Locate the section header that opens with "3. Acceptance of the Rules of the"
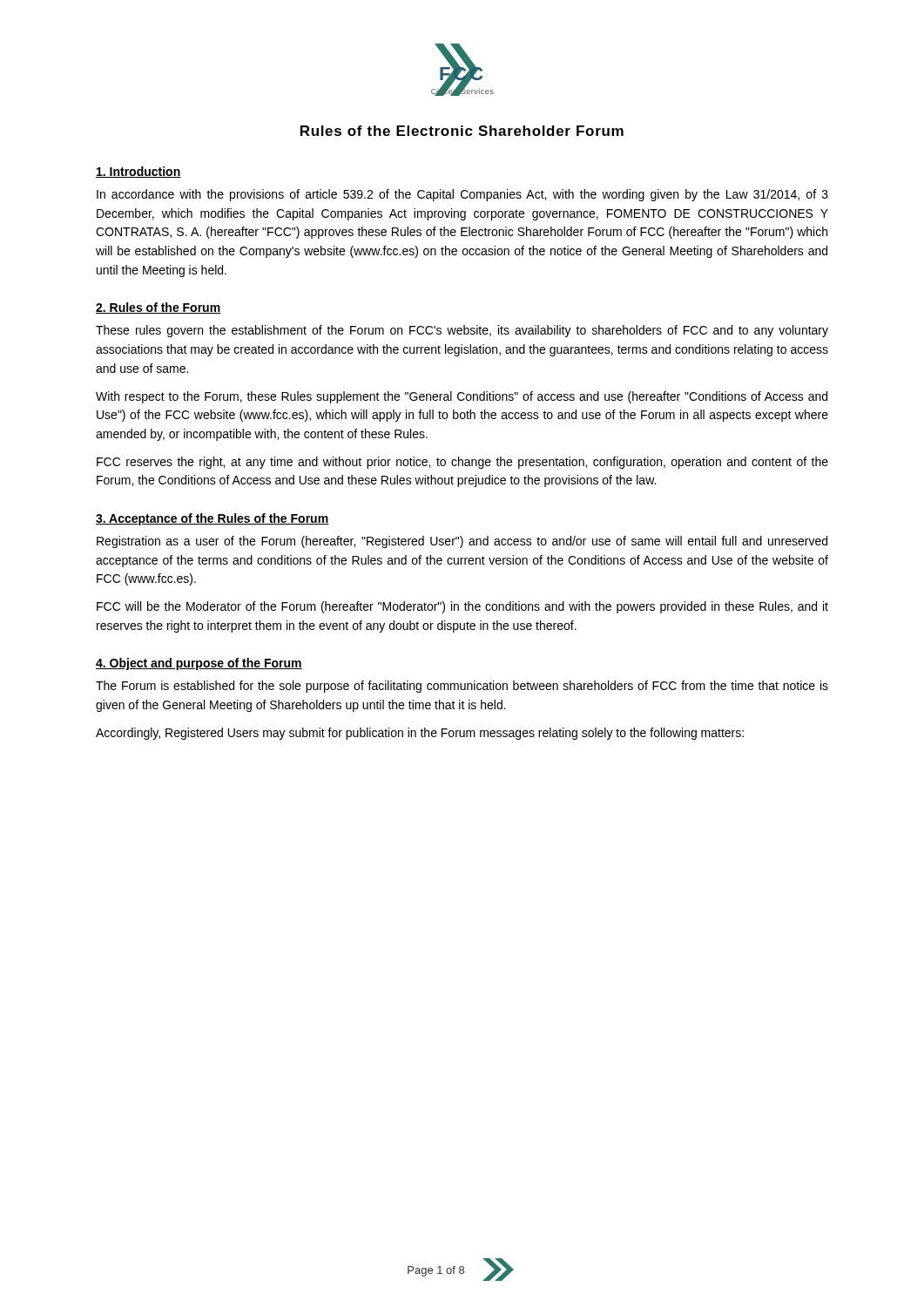The image size is (924, 1307). [x=212, y=518]
